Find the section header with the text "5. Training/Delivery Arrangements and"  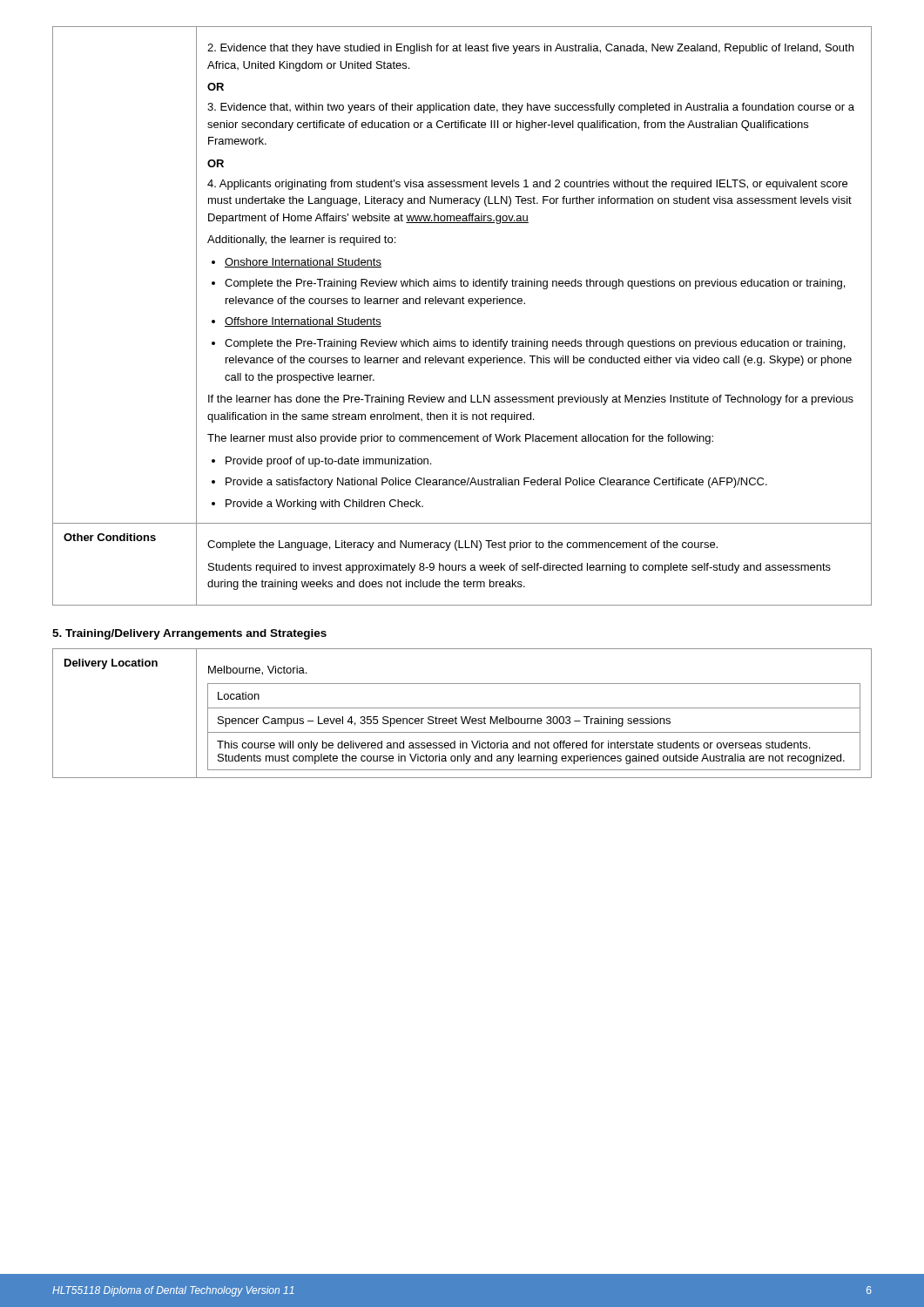coord(190,633)
